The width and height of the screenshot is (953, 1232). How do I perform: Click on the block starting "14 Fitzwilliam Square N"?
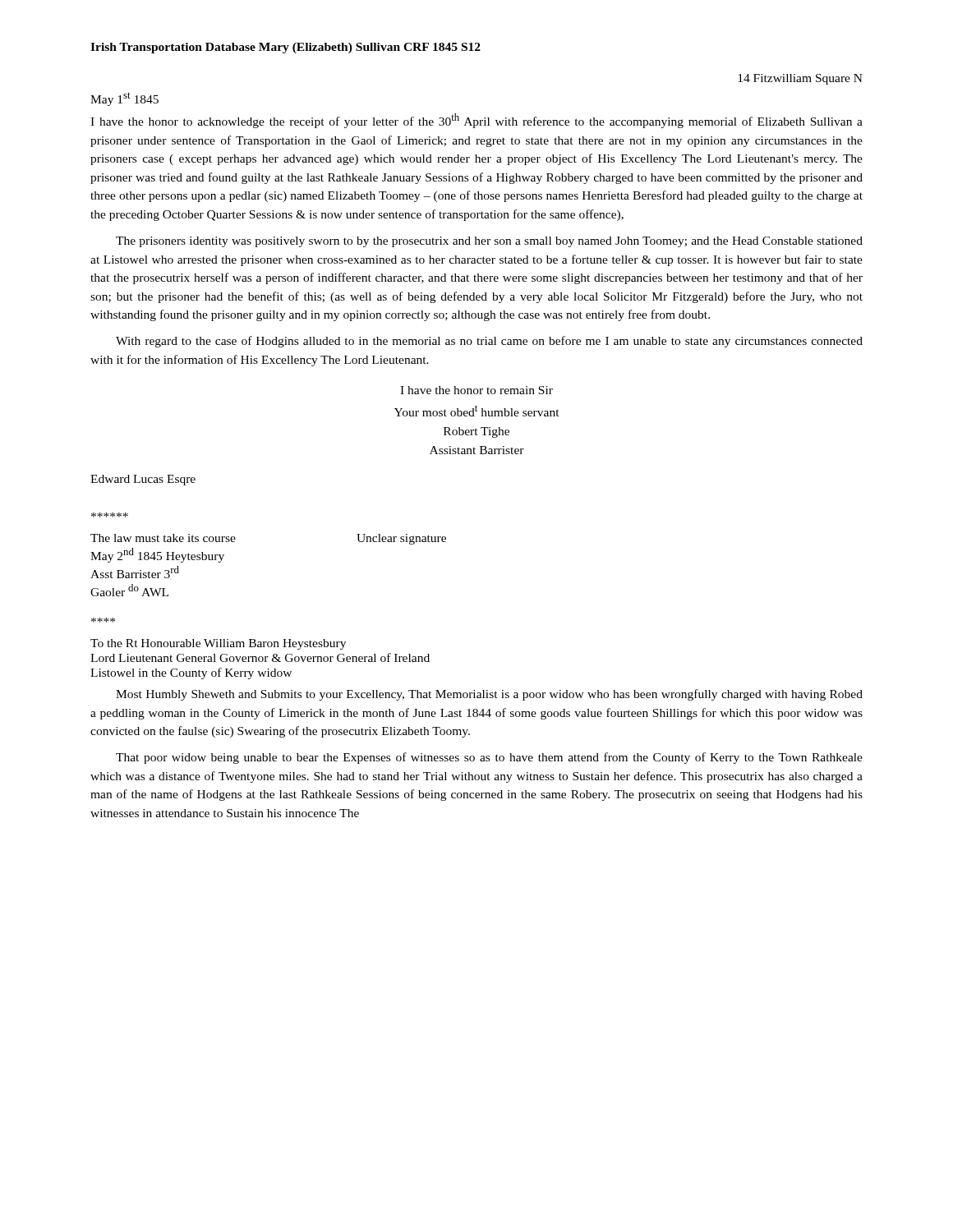point(800,78)
